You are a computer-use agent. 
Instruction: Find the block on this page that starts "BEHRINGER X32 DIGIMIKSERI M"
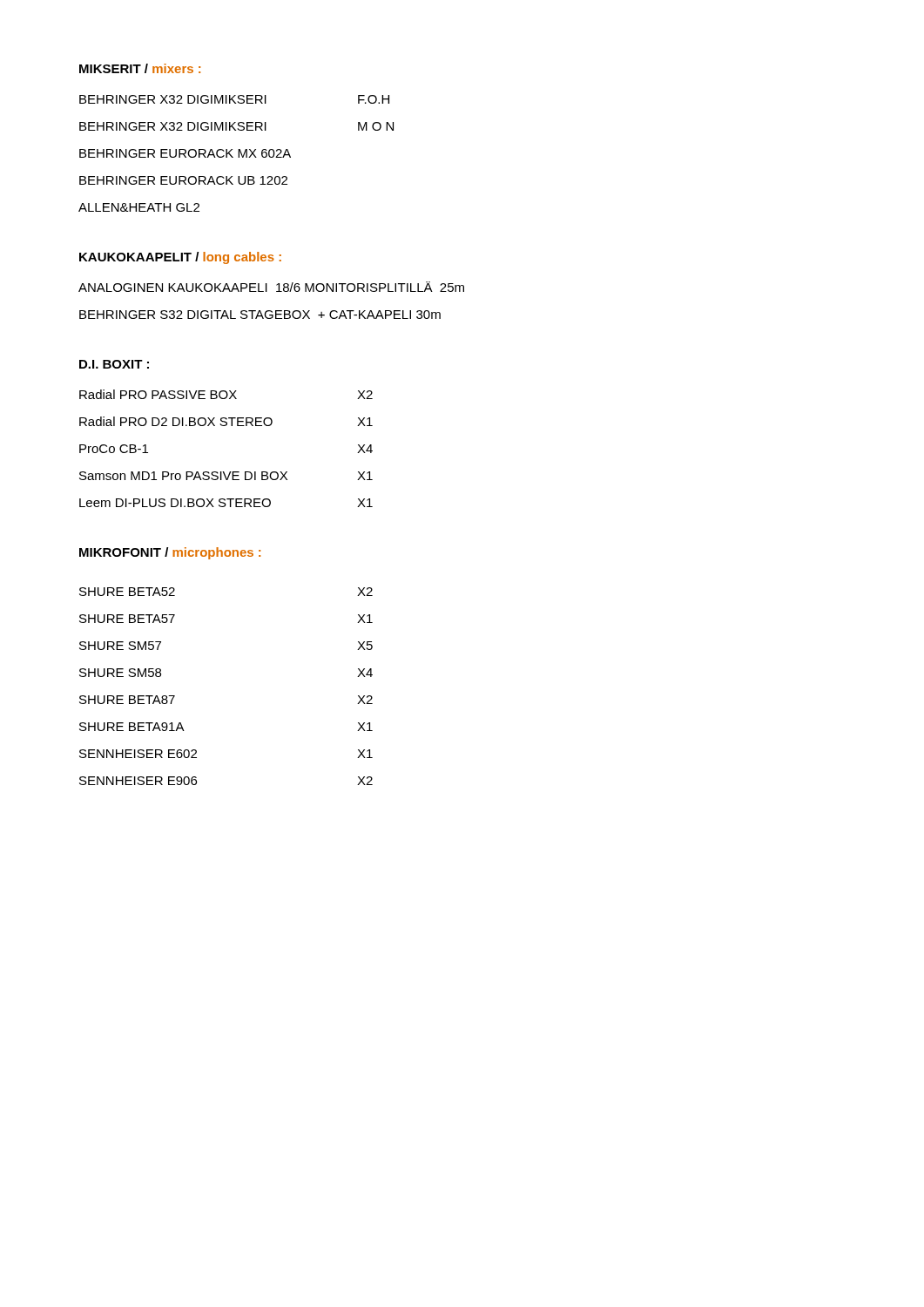(237, 126)
